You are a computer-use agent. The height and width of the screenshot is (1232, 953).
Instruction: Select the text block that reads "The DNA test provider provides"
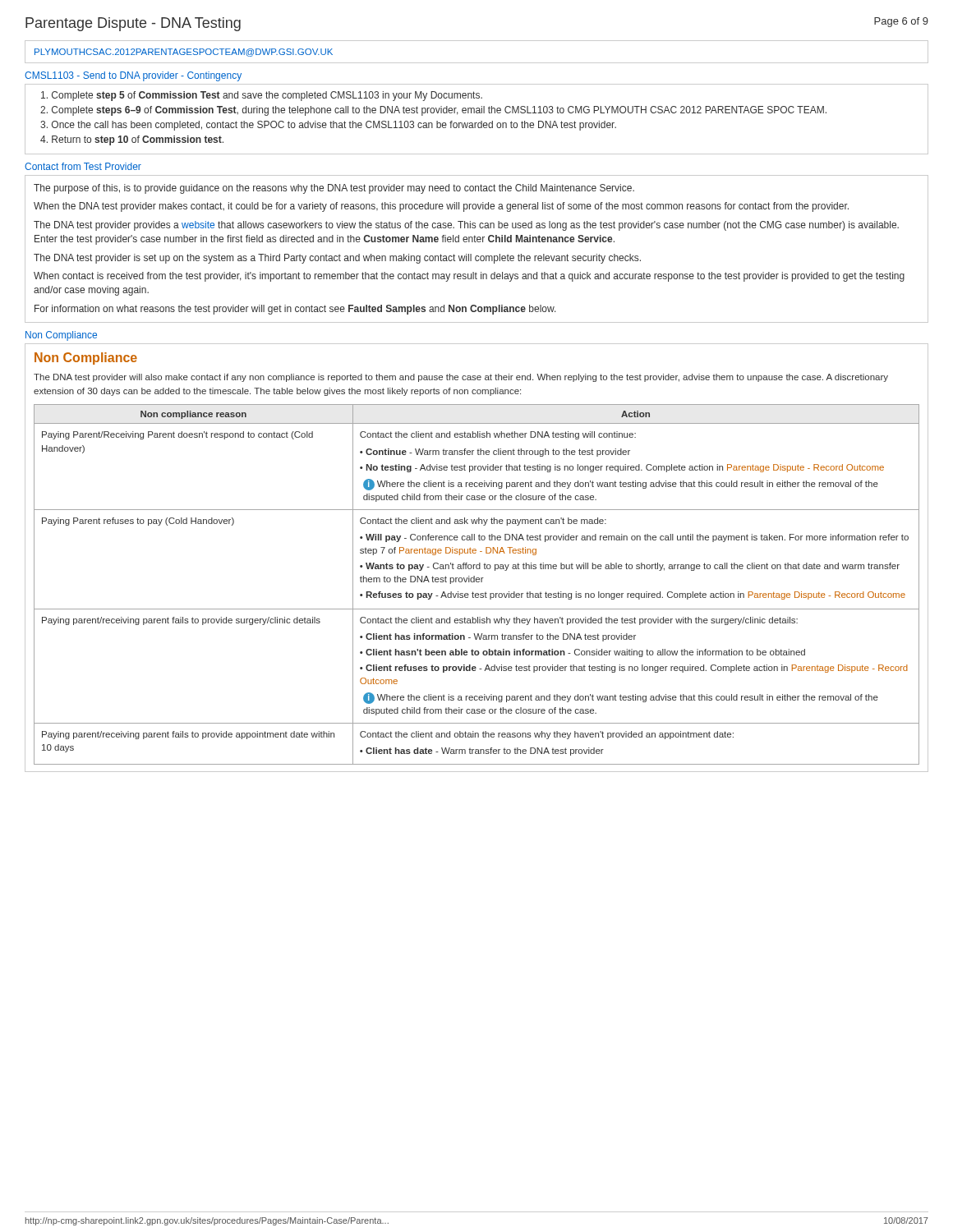[x=467, y=232]
